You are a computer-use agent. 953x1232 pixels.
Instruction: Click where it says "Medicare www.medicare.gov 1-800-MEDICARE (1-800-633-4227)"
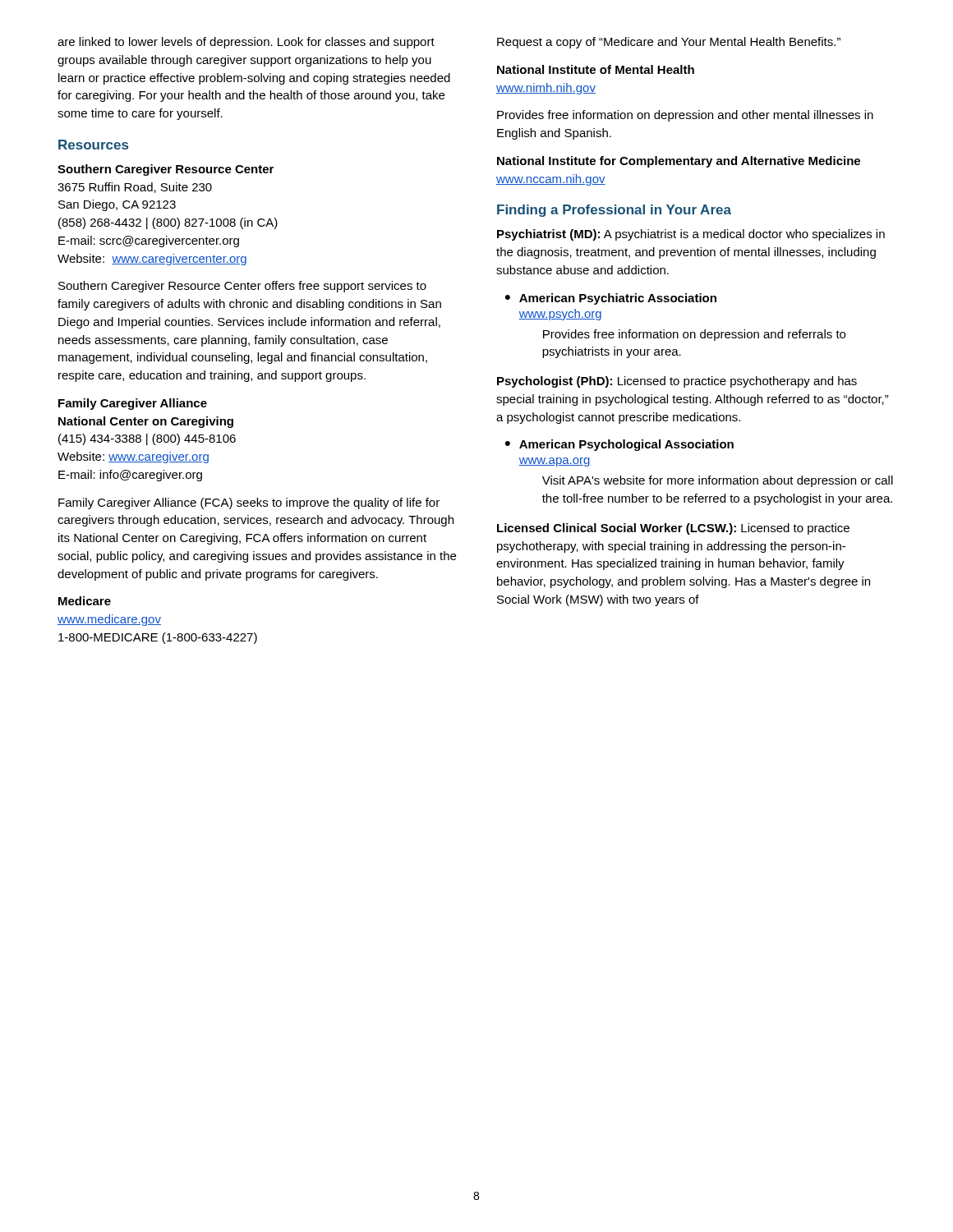click(157, 619)
